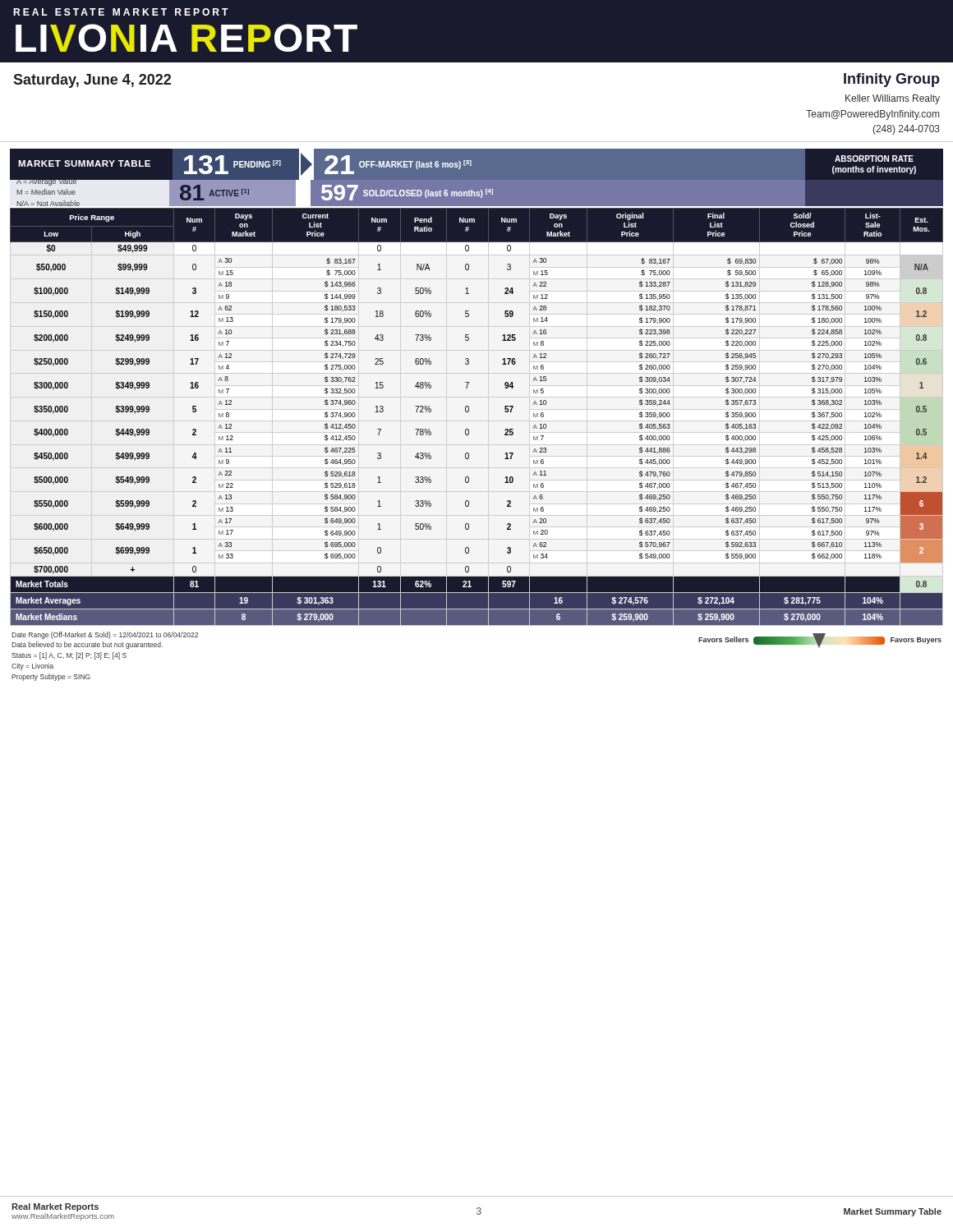Screen dimensions: 1232x953
Task: Locate the text containing "Saturday, June 4, 2022"
Action: (x=92, y=80)
